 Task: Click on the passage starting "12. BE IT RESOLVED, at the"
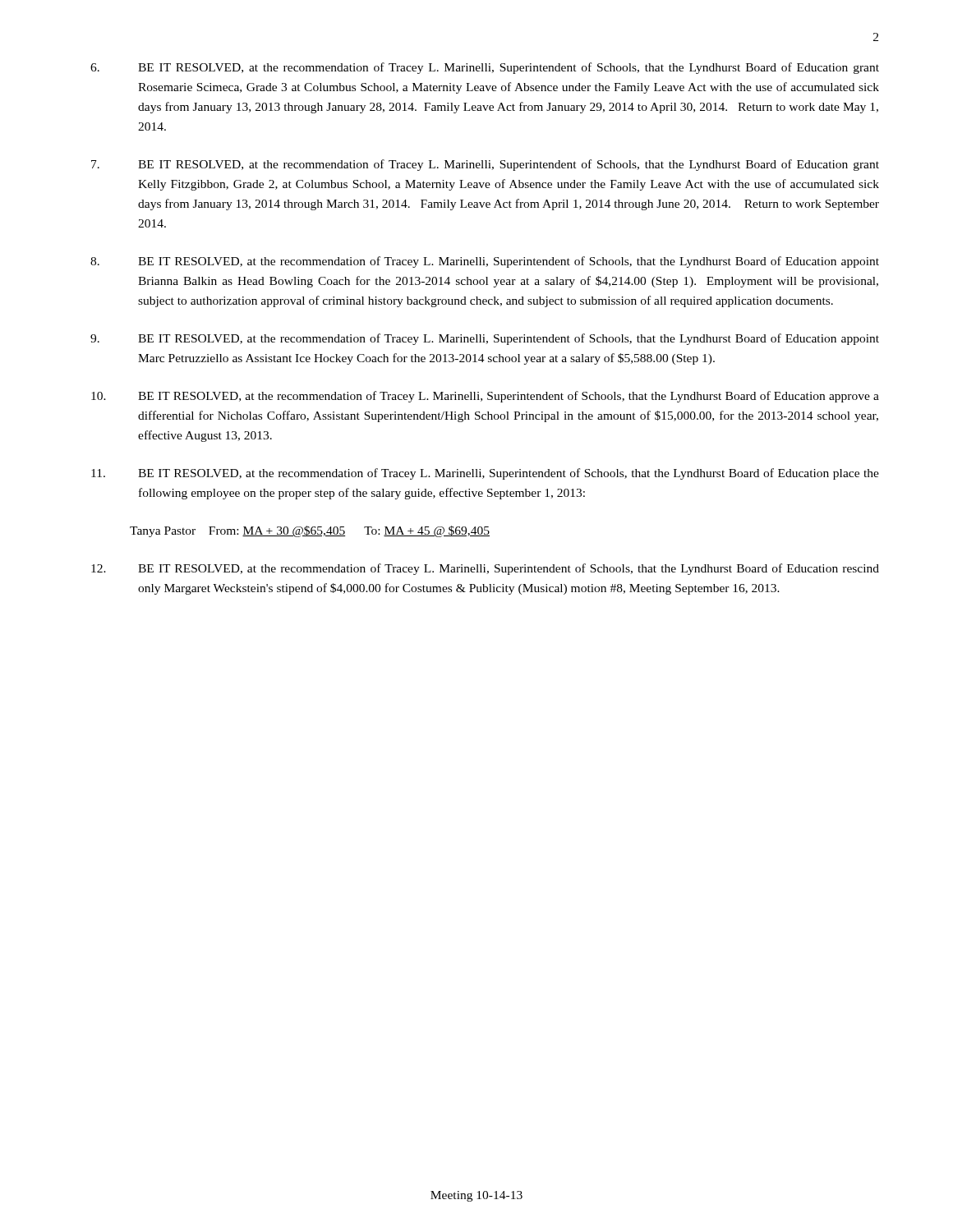tap(485, 578)
